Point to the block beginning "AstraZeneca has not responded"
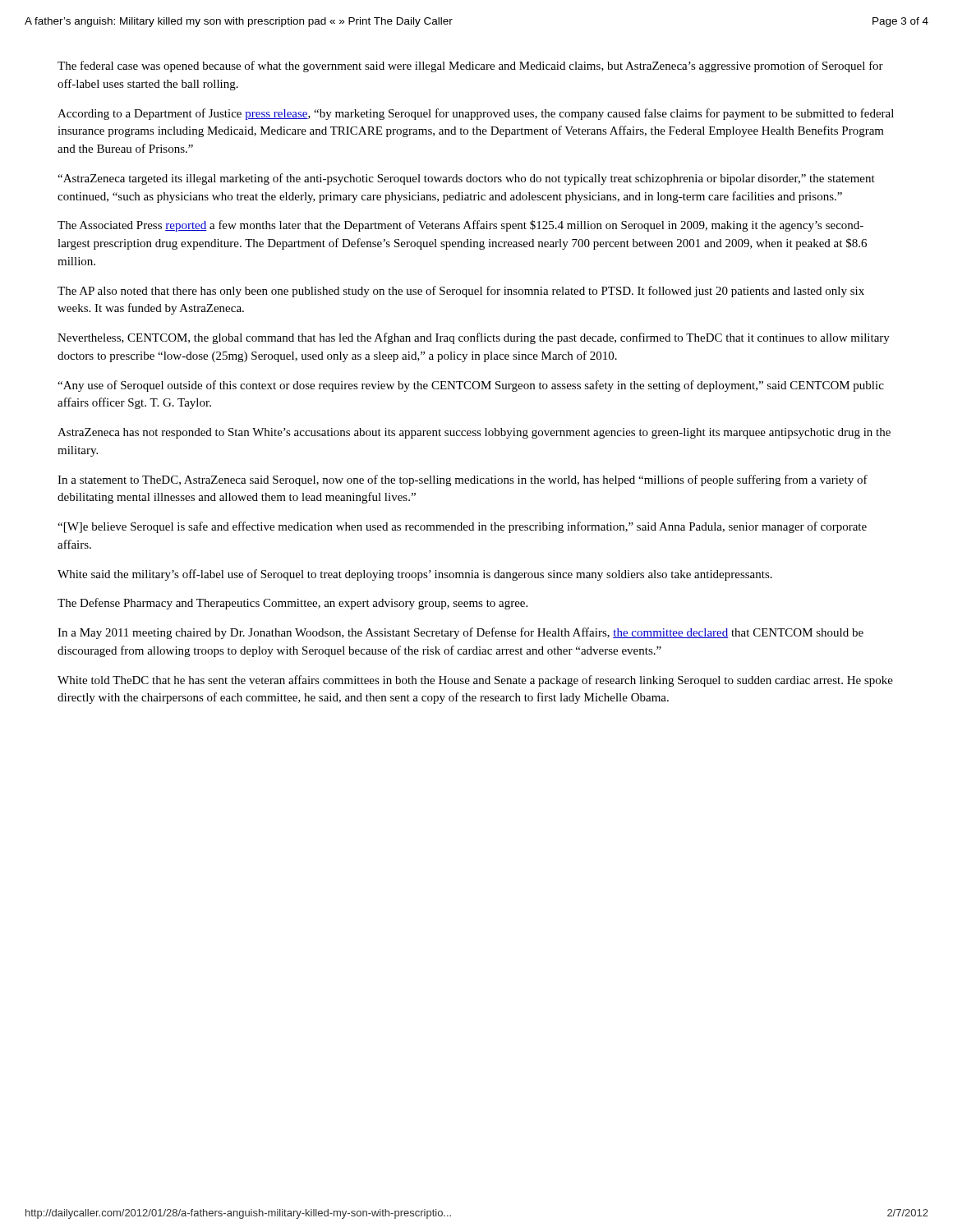953x1232 pixels. [x=474, y=441]
